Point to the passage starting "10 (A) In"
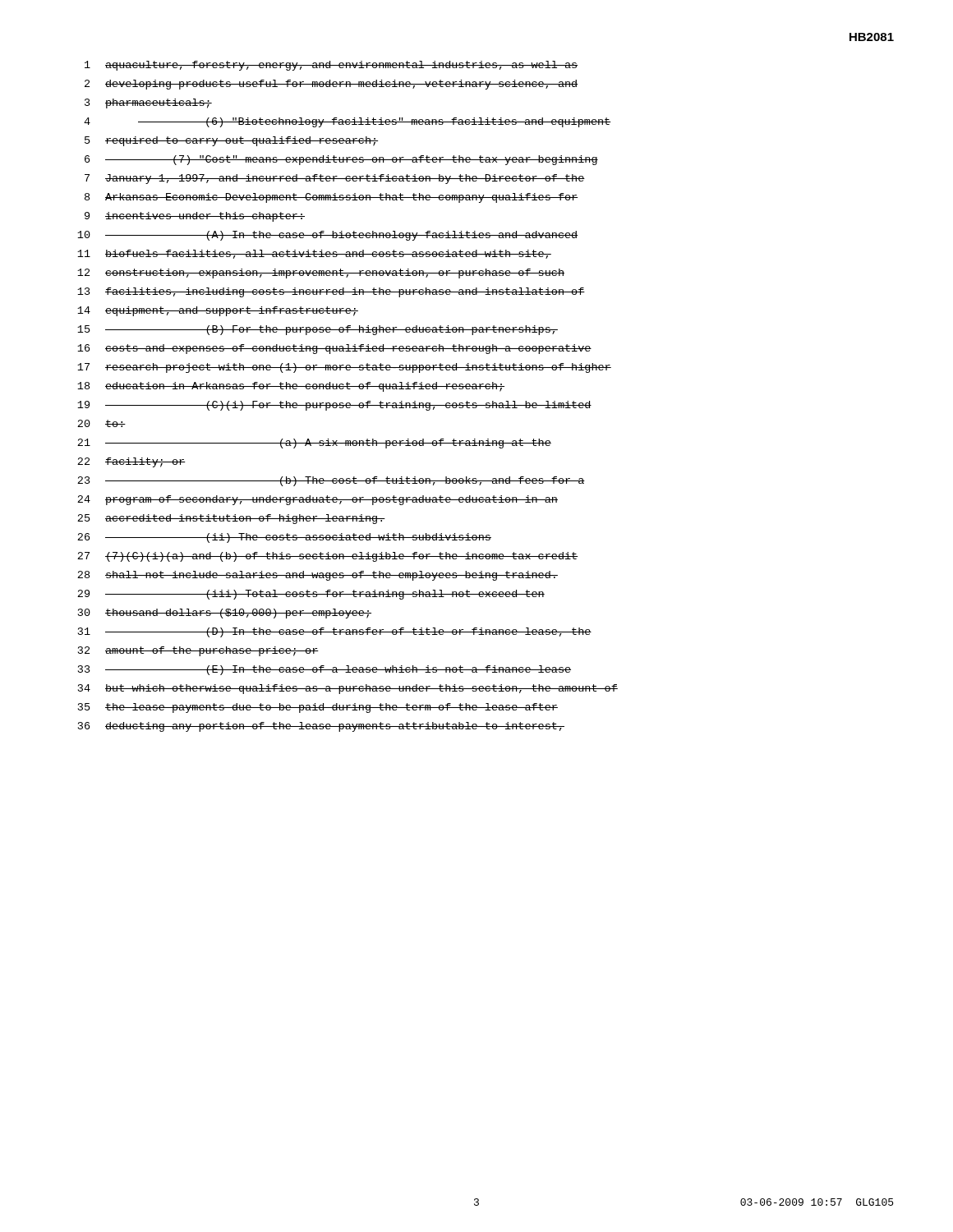Image resolution: width=953 pixels, height=1232 pixels. (x=476, y=236)
